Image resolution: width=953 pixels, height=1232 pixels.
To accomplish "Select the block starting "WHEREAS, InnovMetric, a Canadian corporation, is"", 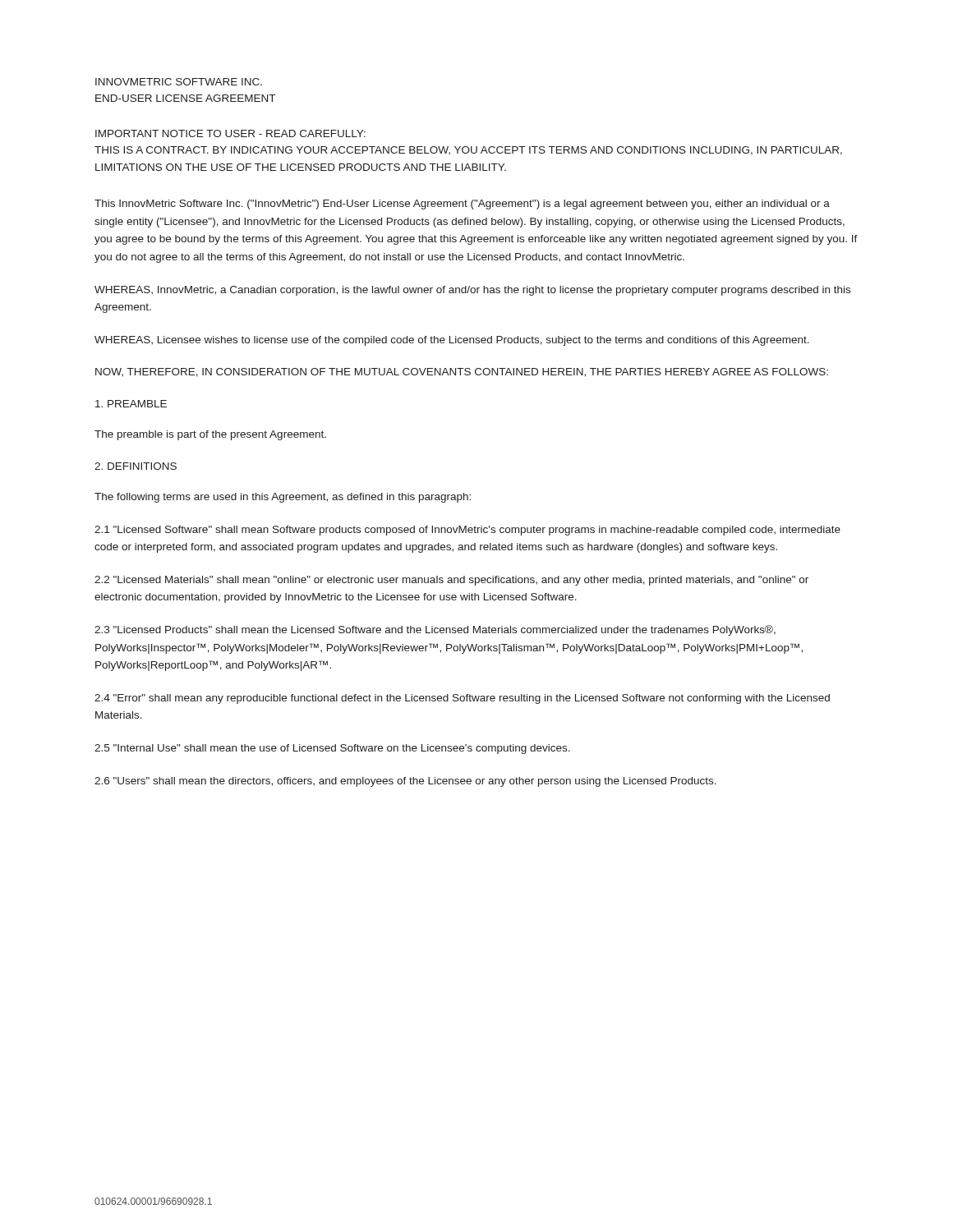I will pyautogui.click(x=473, y=298).
